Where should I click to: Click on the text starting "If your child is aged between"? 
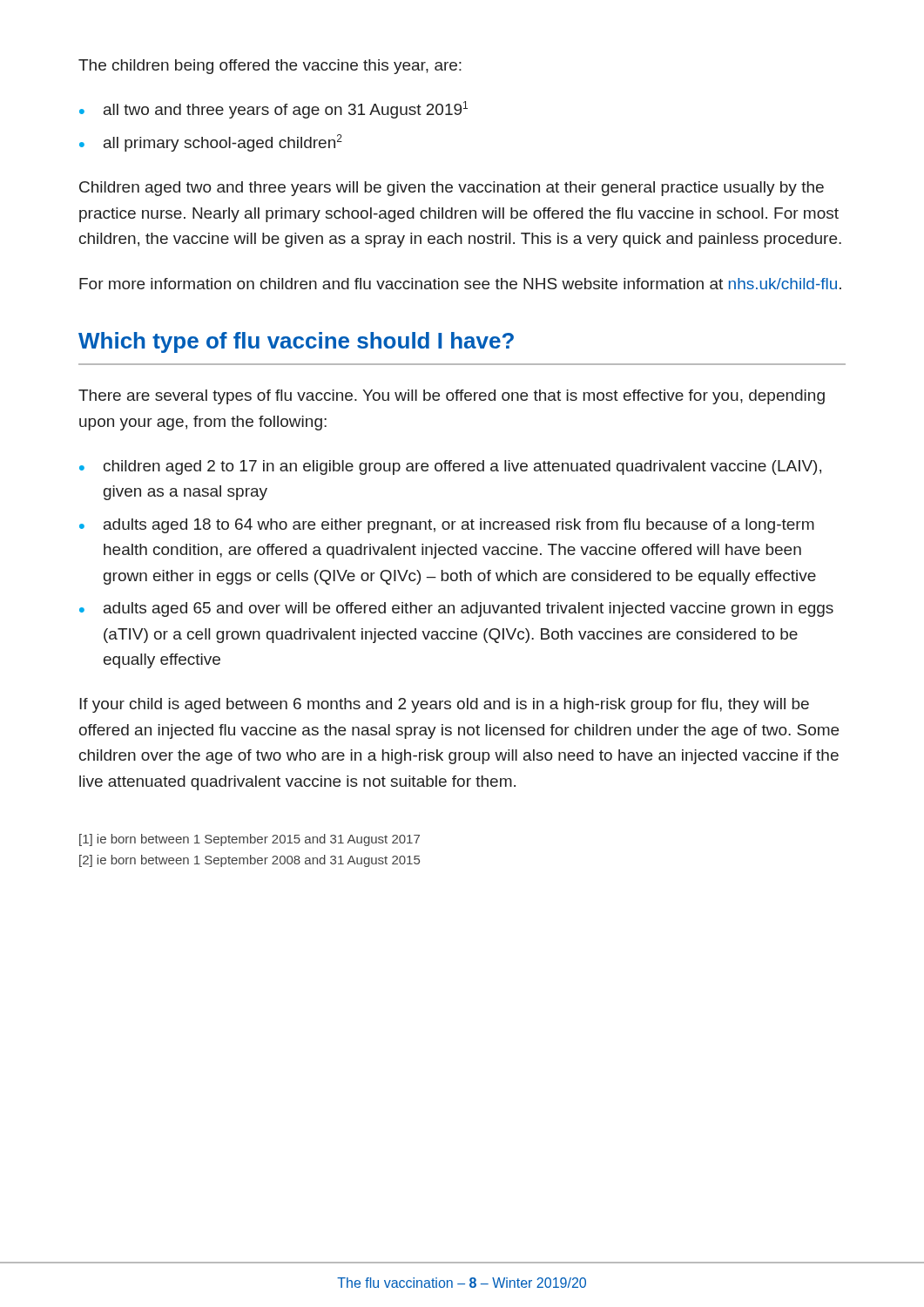click(459, 742)
